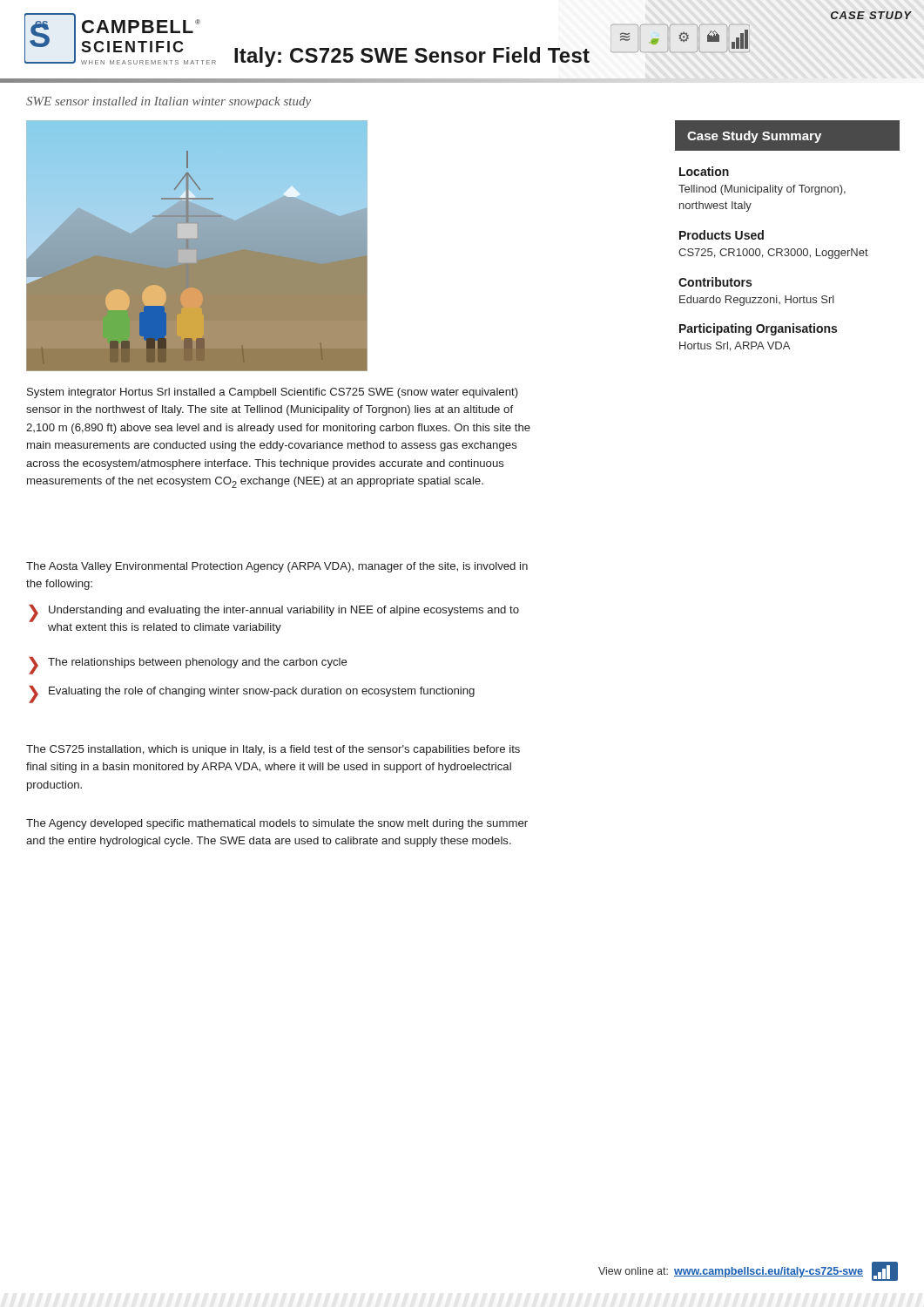
Task: Locate the title that reads "Italy: CS725 SWE Sensor"
Action: [x=412, y=55]
